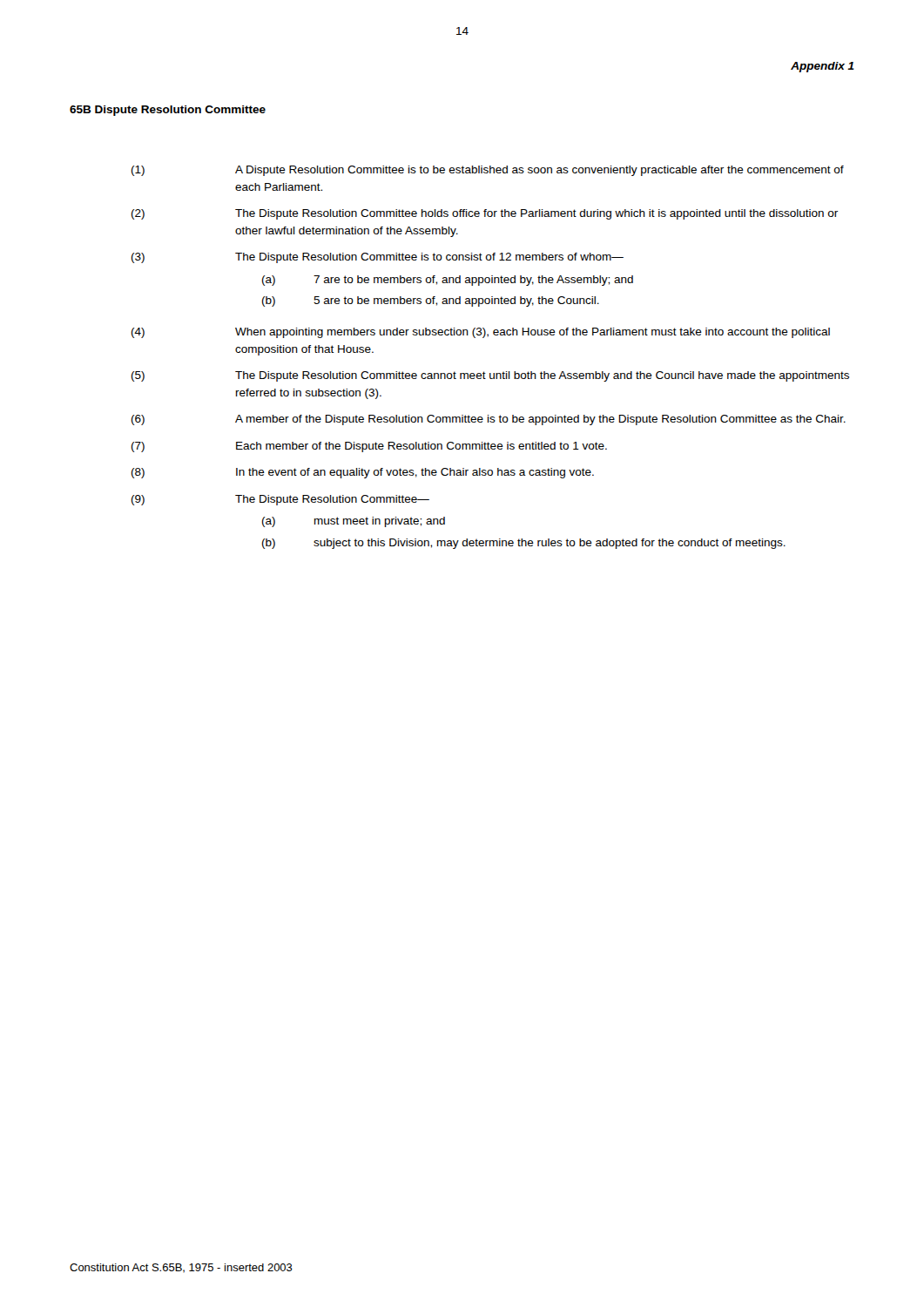Image resolution: width=924 pixels, height=1307 pixels.
Task: Where is the passage that starts "(8) In the event of"?
Action: [462, 472]
